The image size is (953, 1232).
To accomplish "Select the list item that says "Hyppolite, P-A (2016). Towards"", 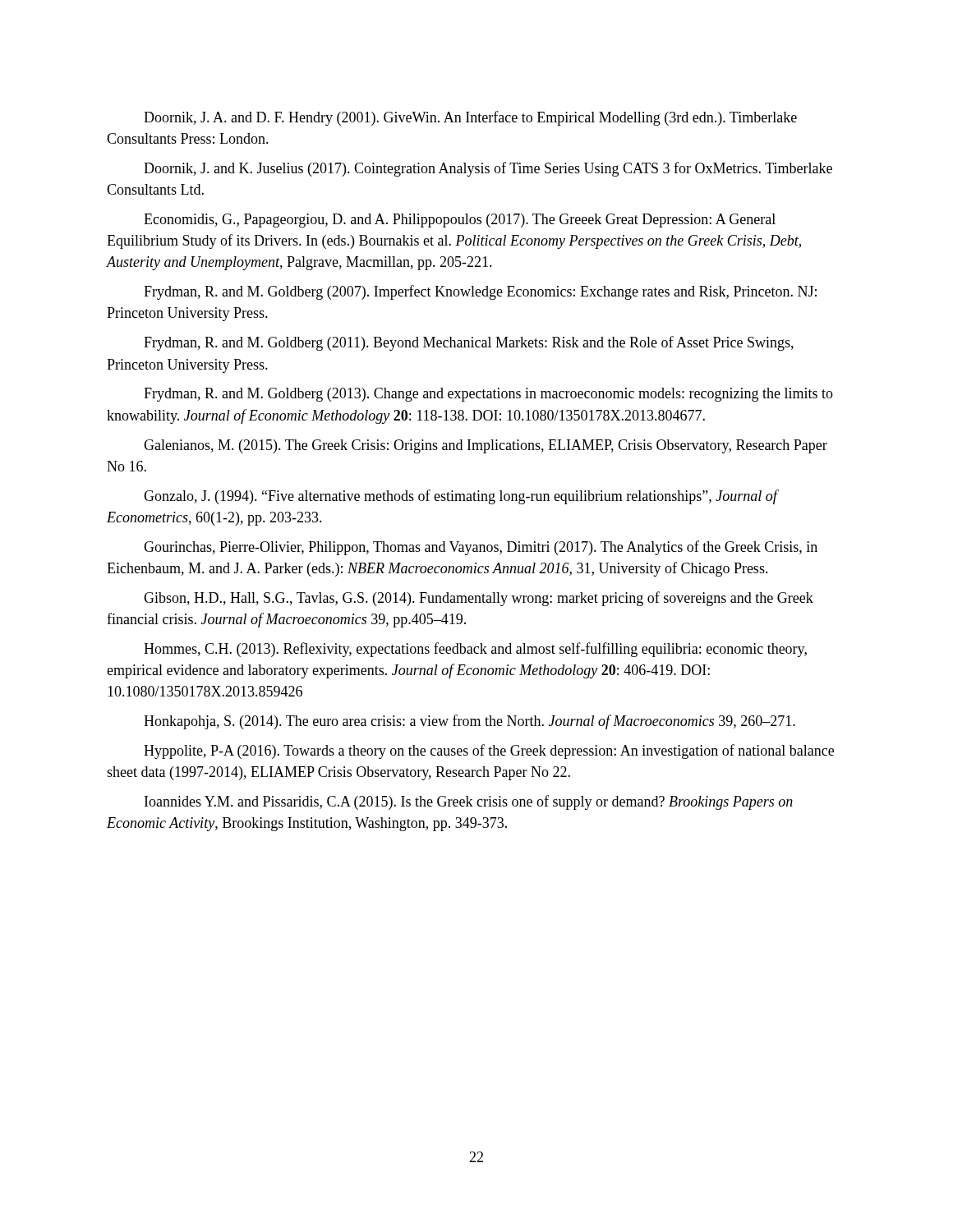I will click(471, 761).
